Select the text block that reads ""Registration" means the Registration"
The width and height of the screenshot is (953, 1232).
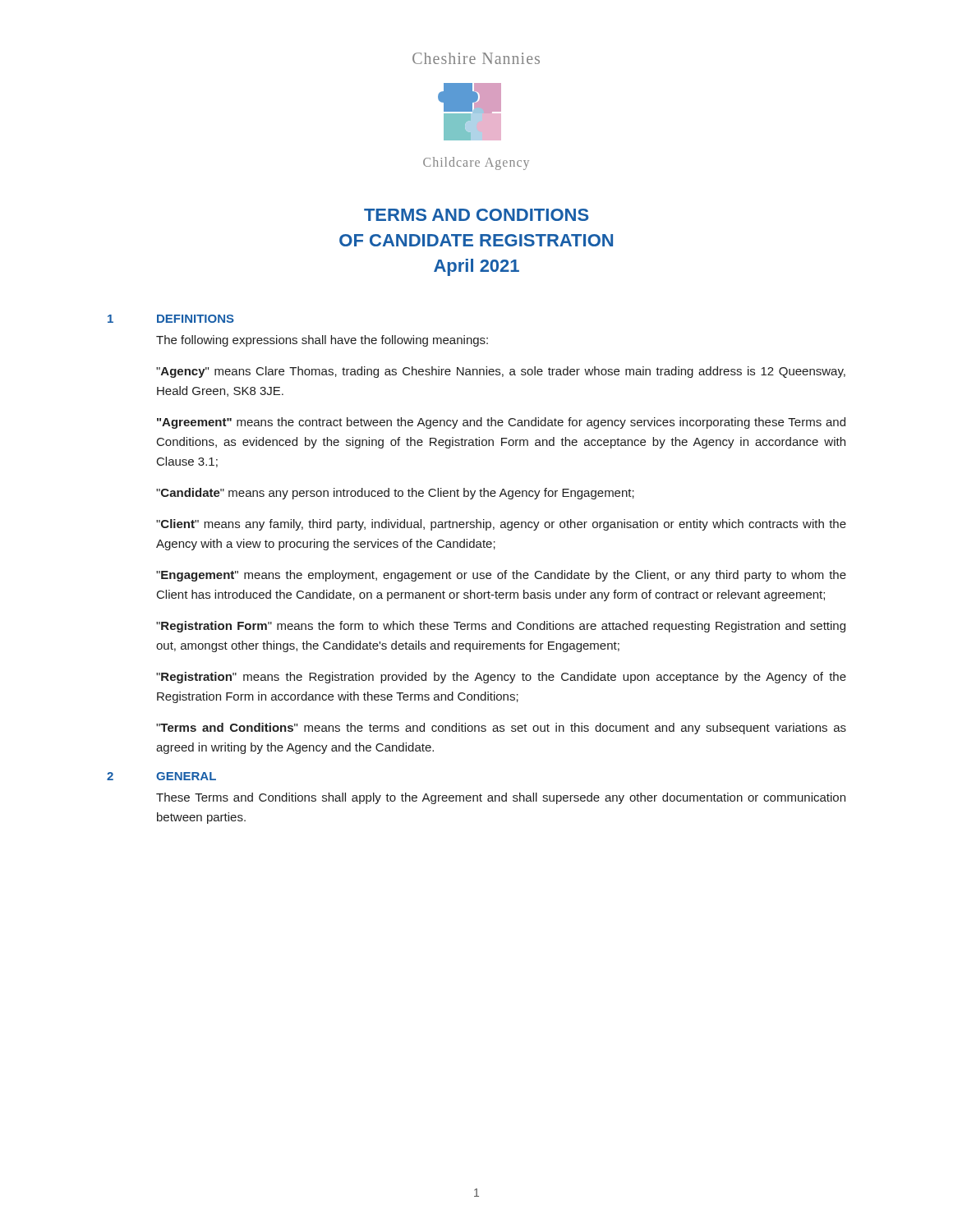click(501, 687)
